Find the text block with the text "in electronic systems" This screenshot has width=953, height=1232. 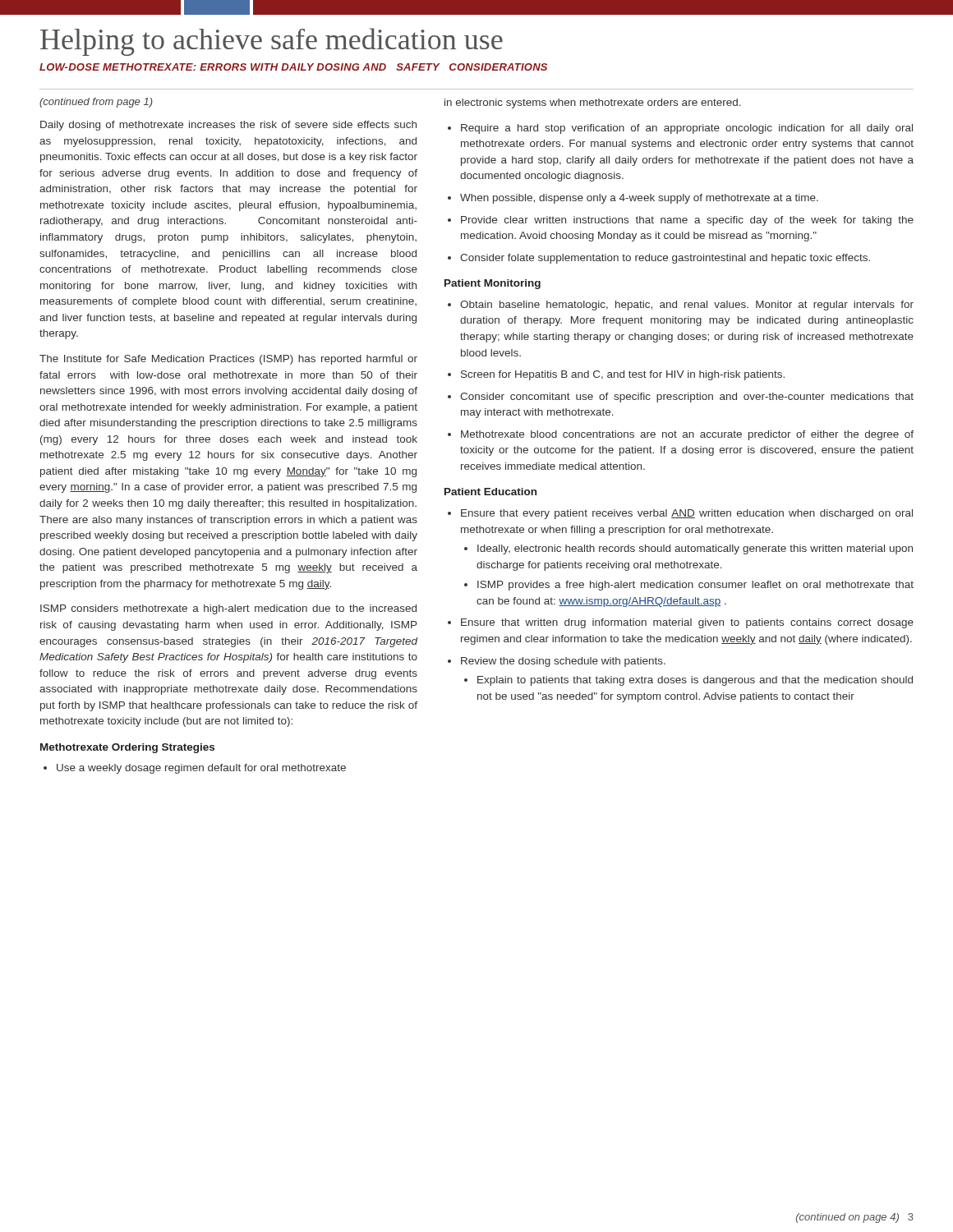tap(679, 103)
